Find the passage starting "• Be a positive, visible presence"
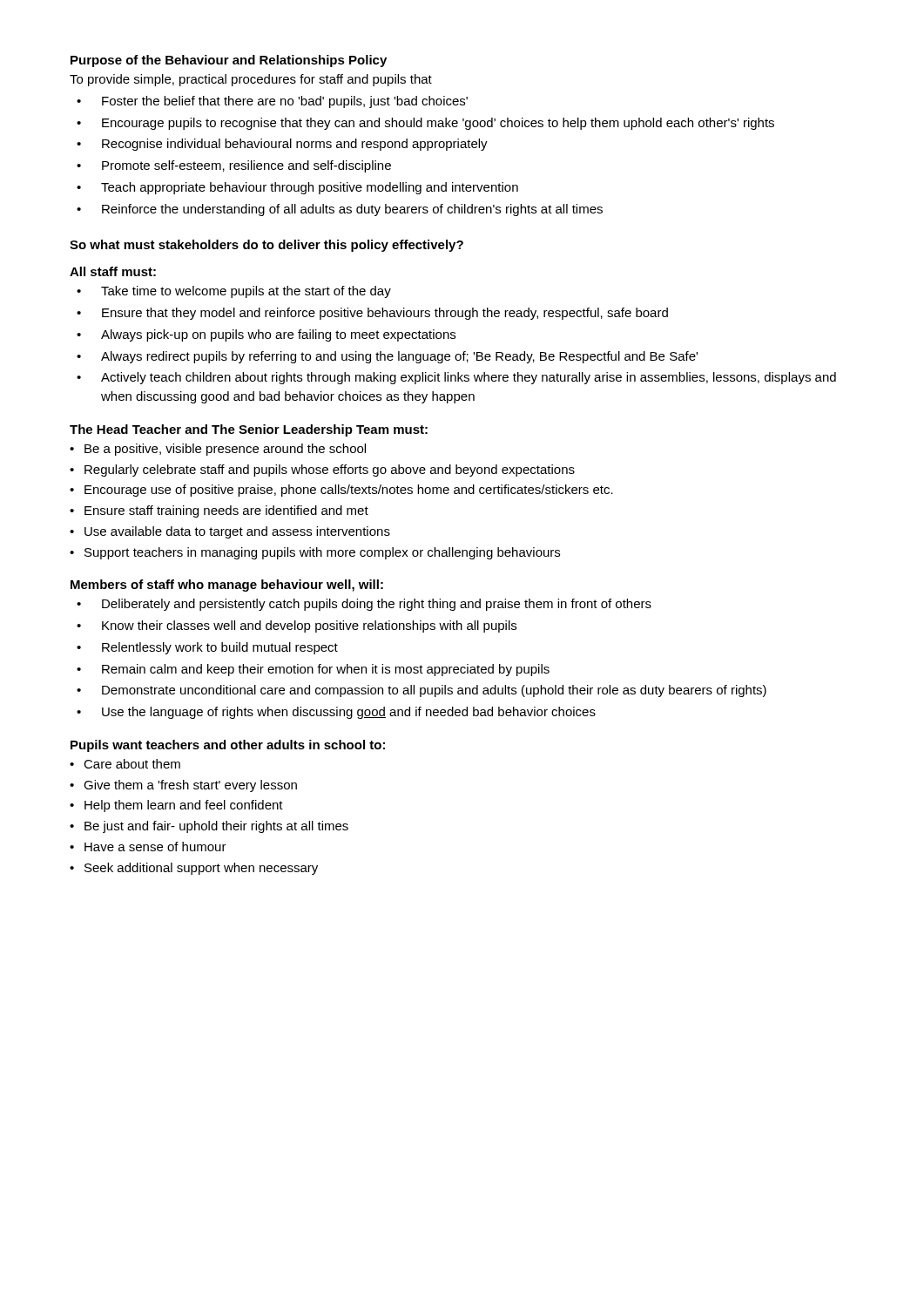 [x=218, y=448]
